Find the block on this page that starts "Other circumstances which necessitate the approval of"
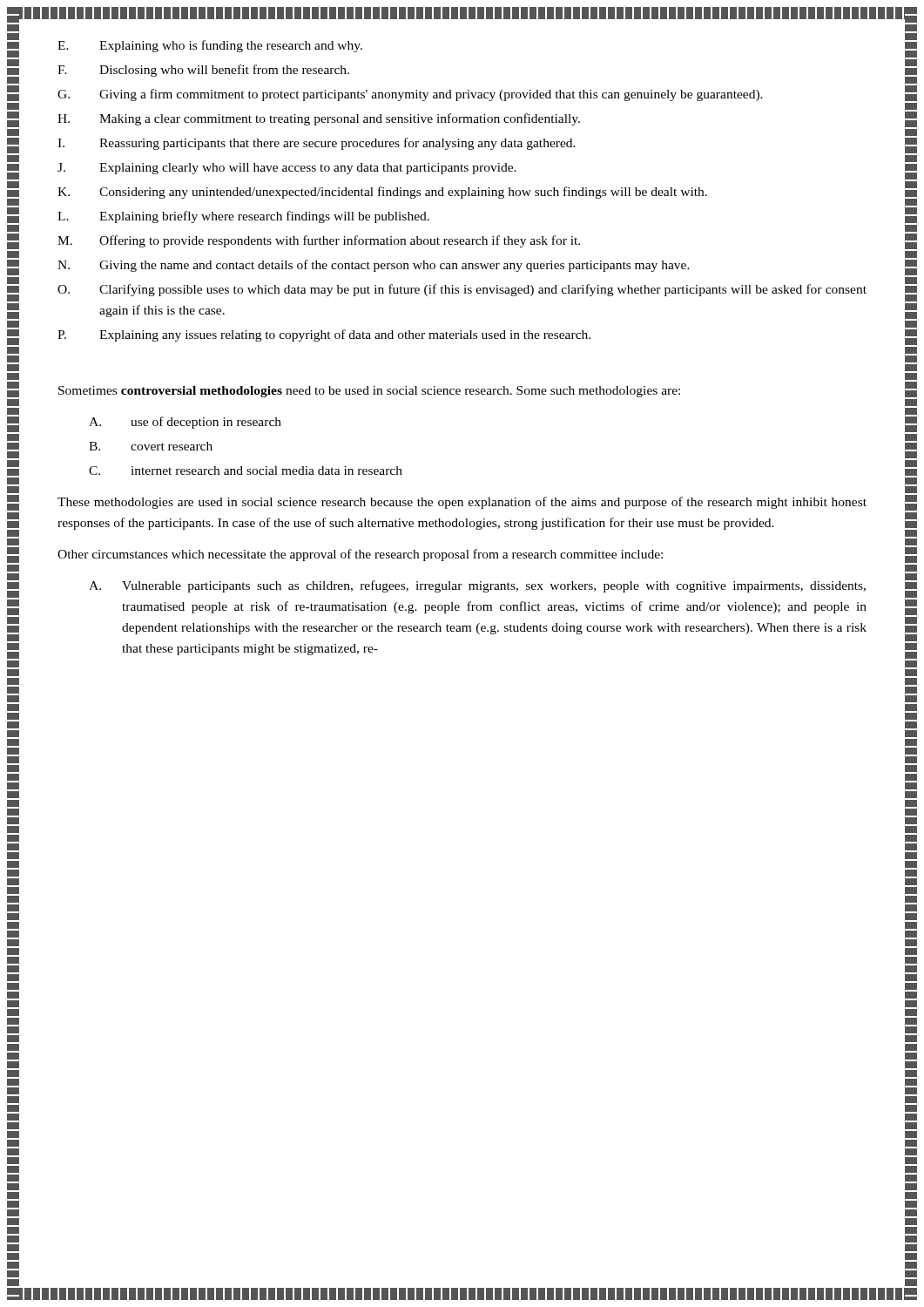This screenshot has width=924, height=1307. [x=361, y=554]
